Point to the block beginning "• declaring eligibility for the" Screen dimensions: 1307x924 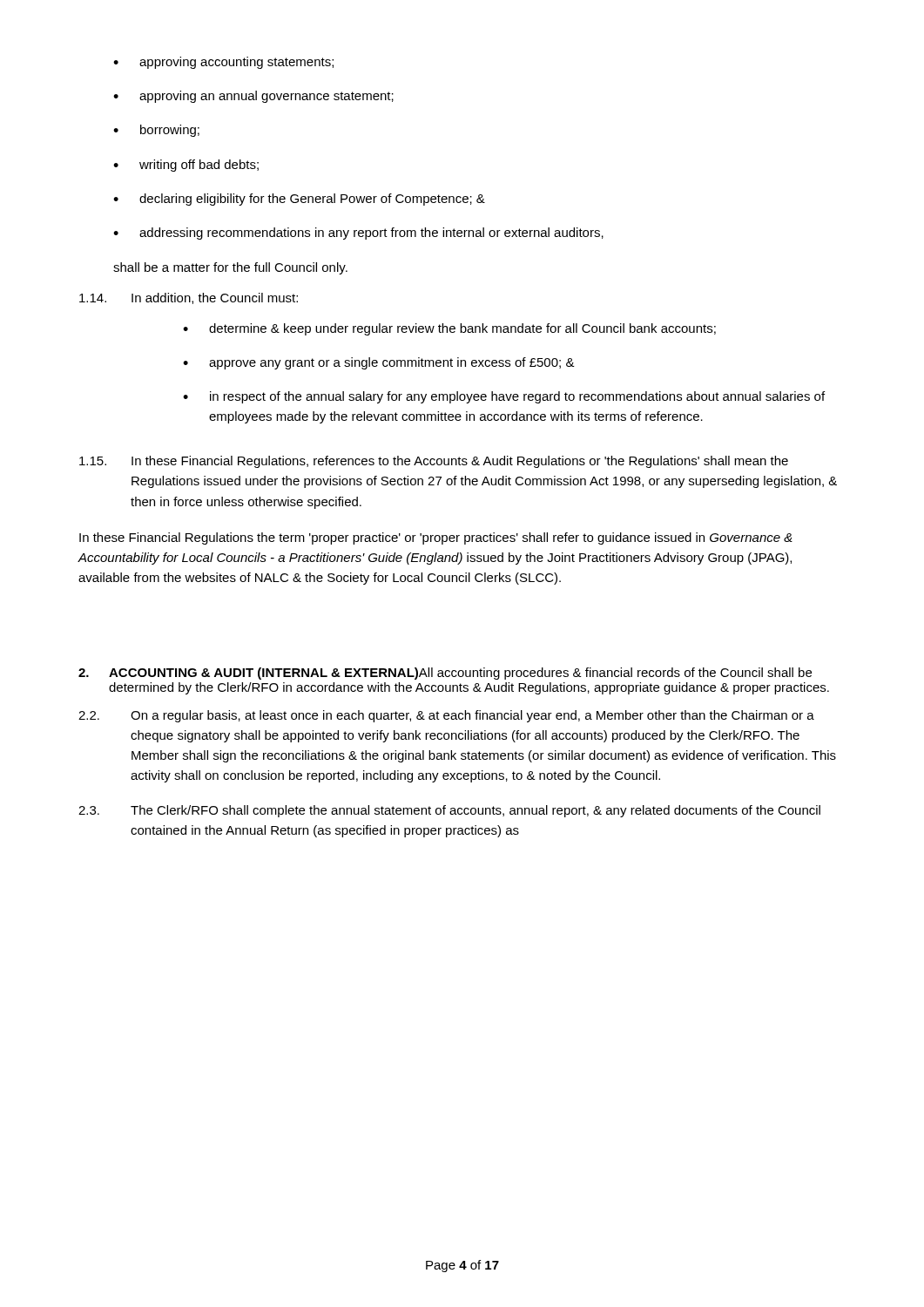coord(479,200)
